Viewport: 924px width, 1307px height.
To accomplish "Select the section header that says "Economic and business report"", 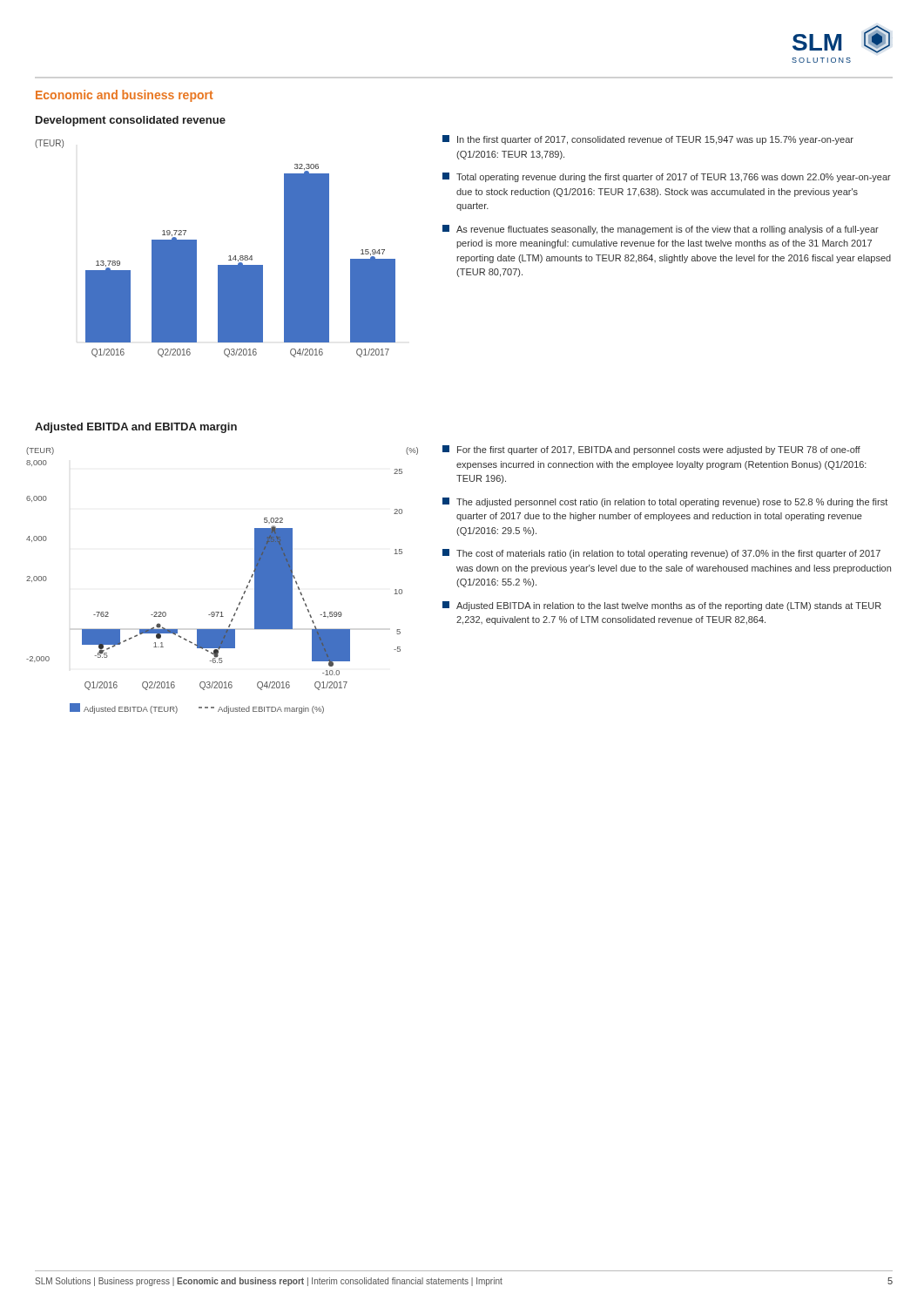I will pos(124,95).
